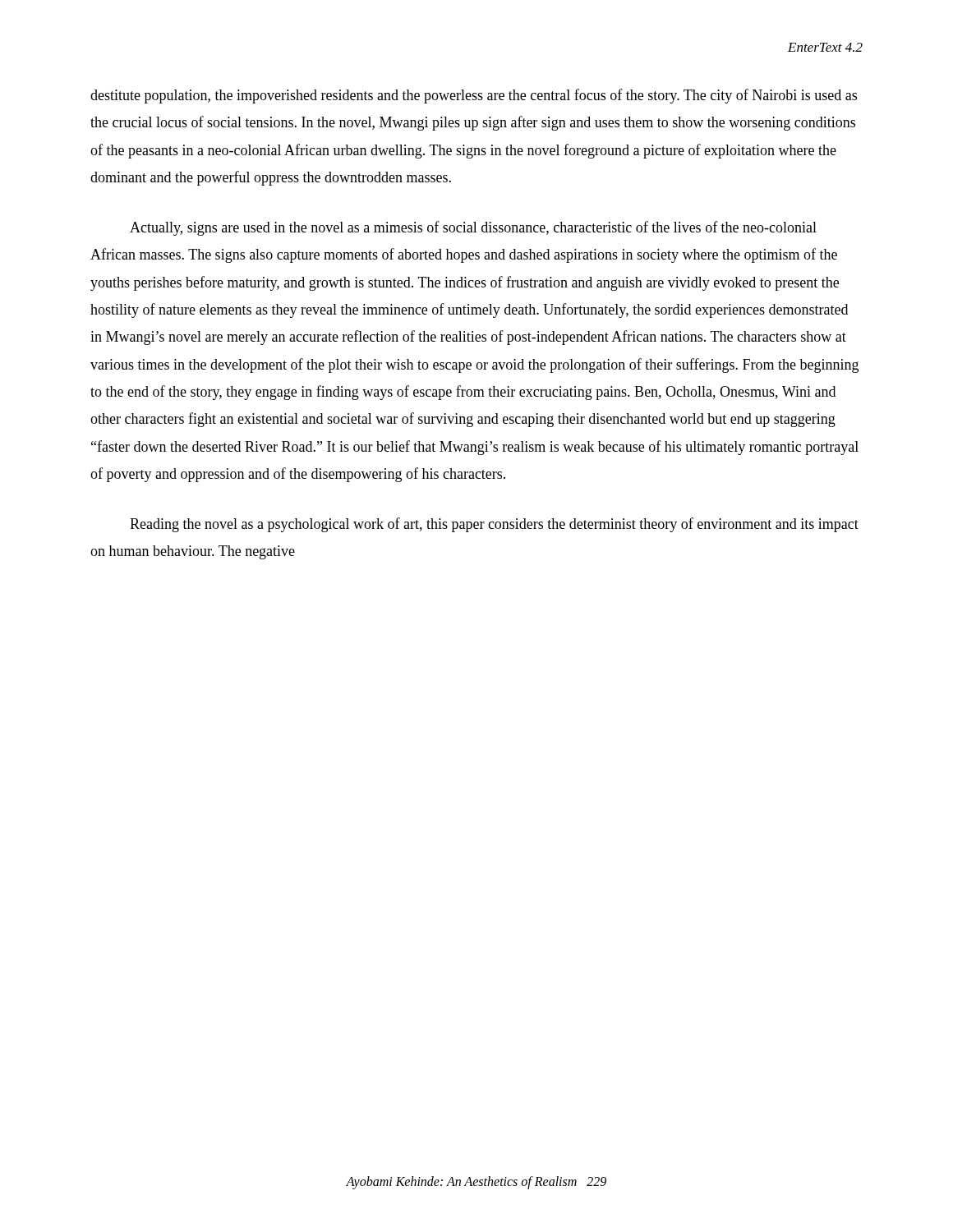Locate the text block with the text "Reading the novel as a psychological work of"
Screen dimensions: 1232x953
tap(474, 538)
